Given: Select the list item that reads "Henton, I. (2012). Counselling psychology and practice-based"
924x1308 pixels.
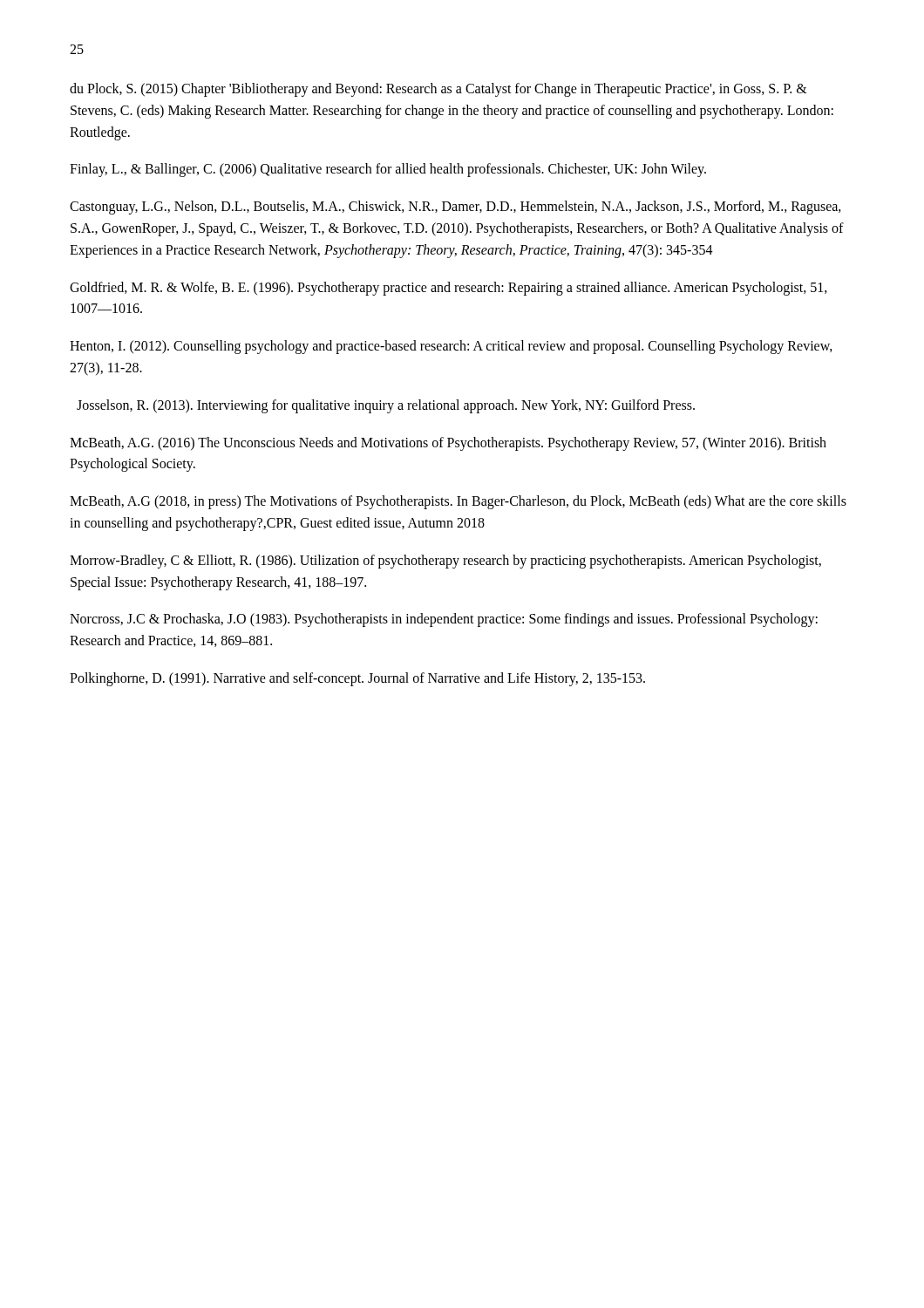Looking at the screenshot, I should click(x=451, y=357).
